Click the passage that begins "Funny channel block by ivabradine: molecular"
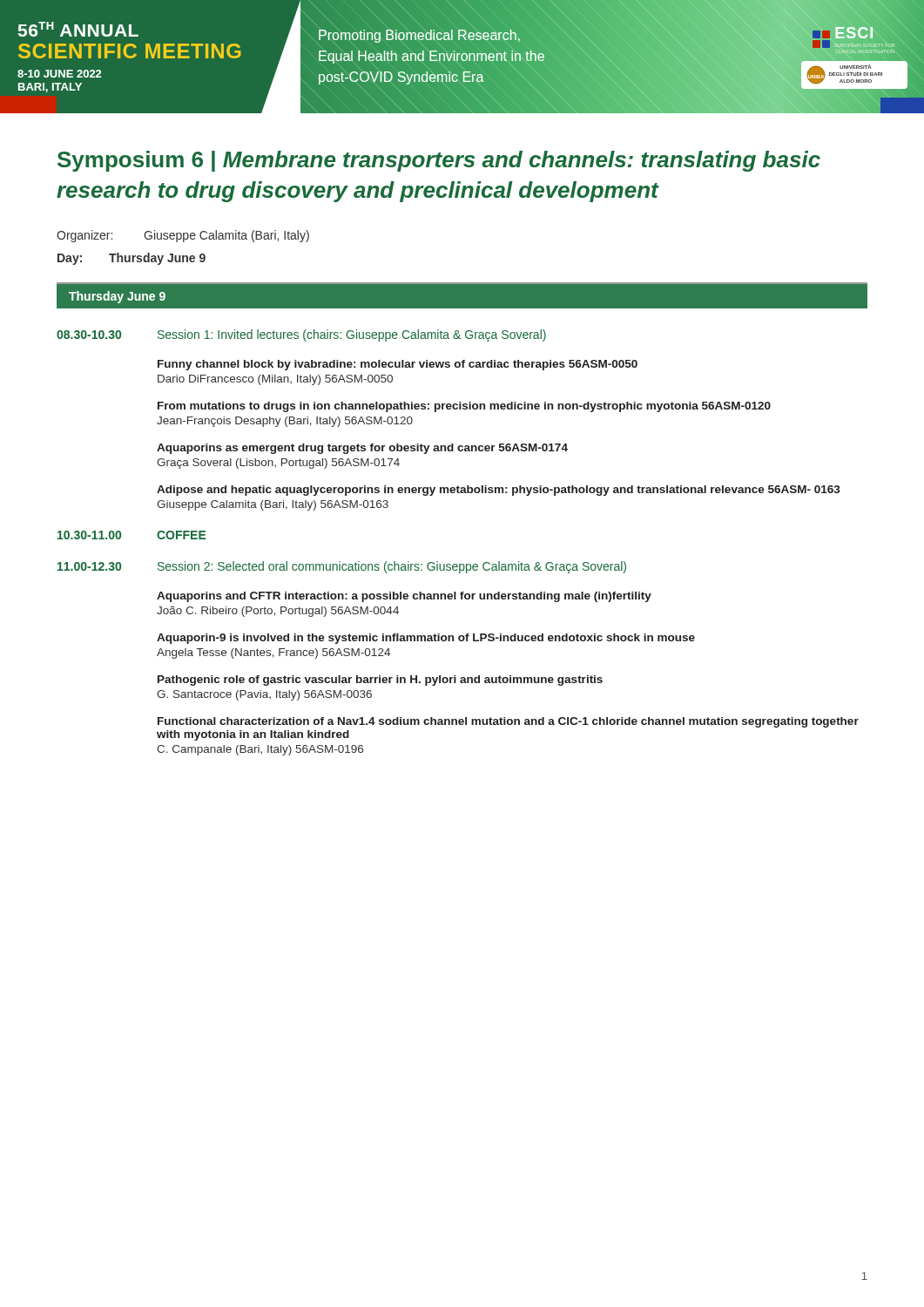This screenshot has width=924, height=1307. tap(512, 371)
